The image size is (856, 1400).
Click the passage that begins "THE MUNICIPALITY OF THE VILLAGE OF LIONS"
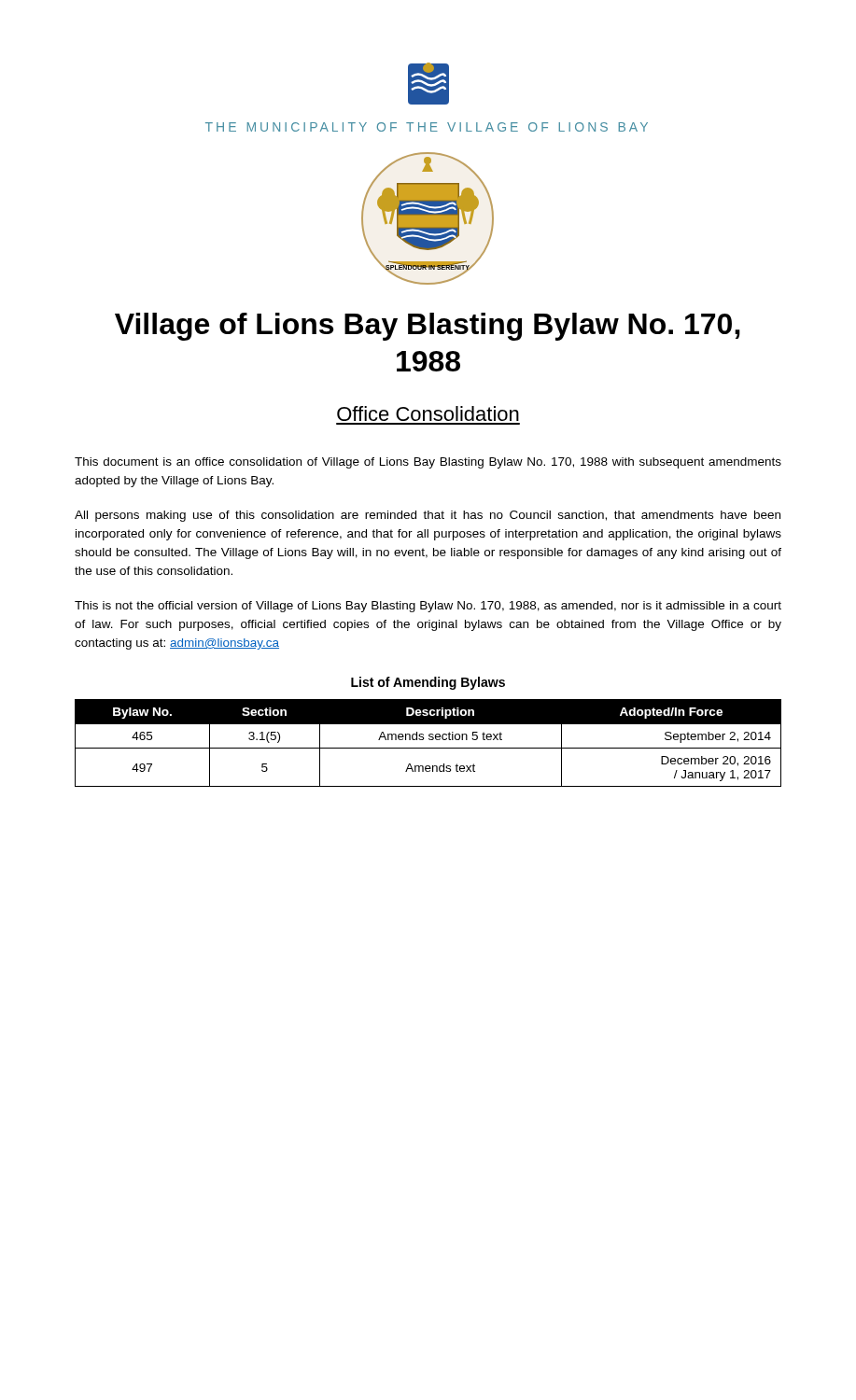coord(428,127)
